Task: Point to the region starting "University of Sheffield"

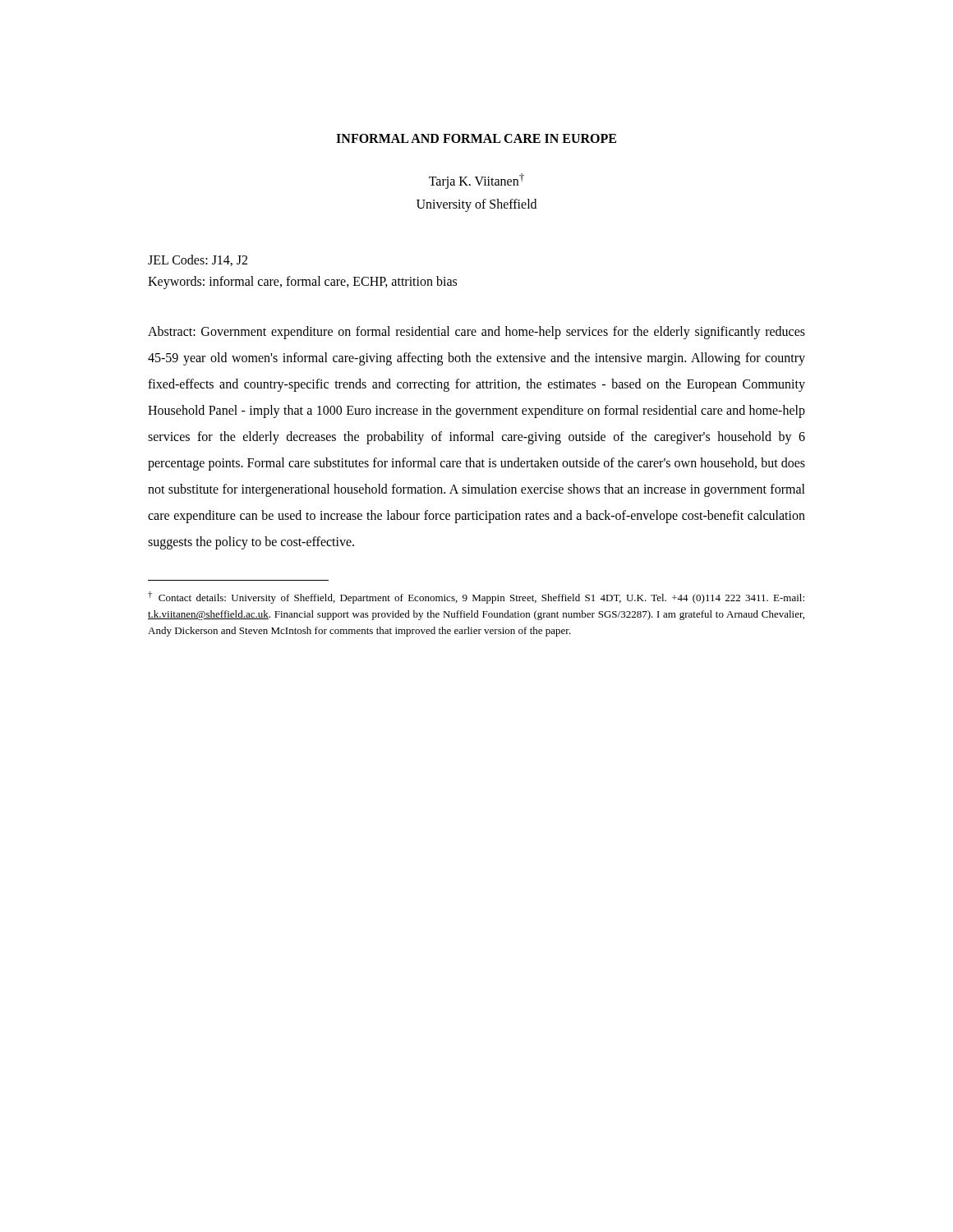Action: point(476,204)
